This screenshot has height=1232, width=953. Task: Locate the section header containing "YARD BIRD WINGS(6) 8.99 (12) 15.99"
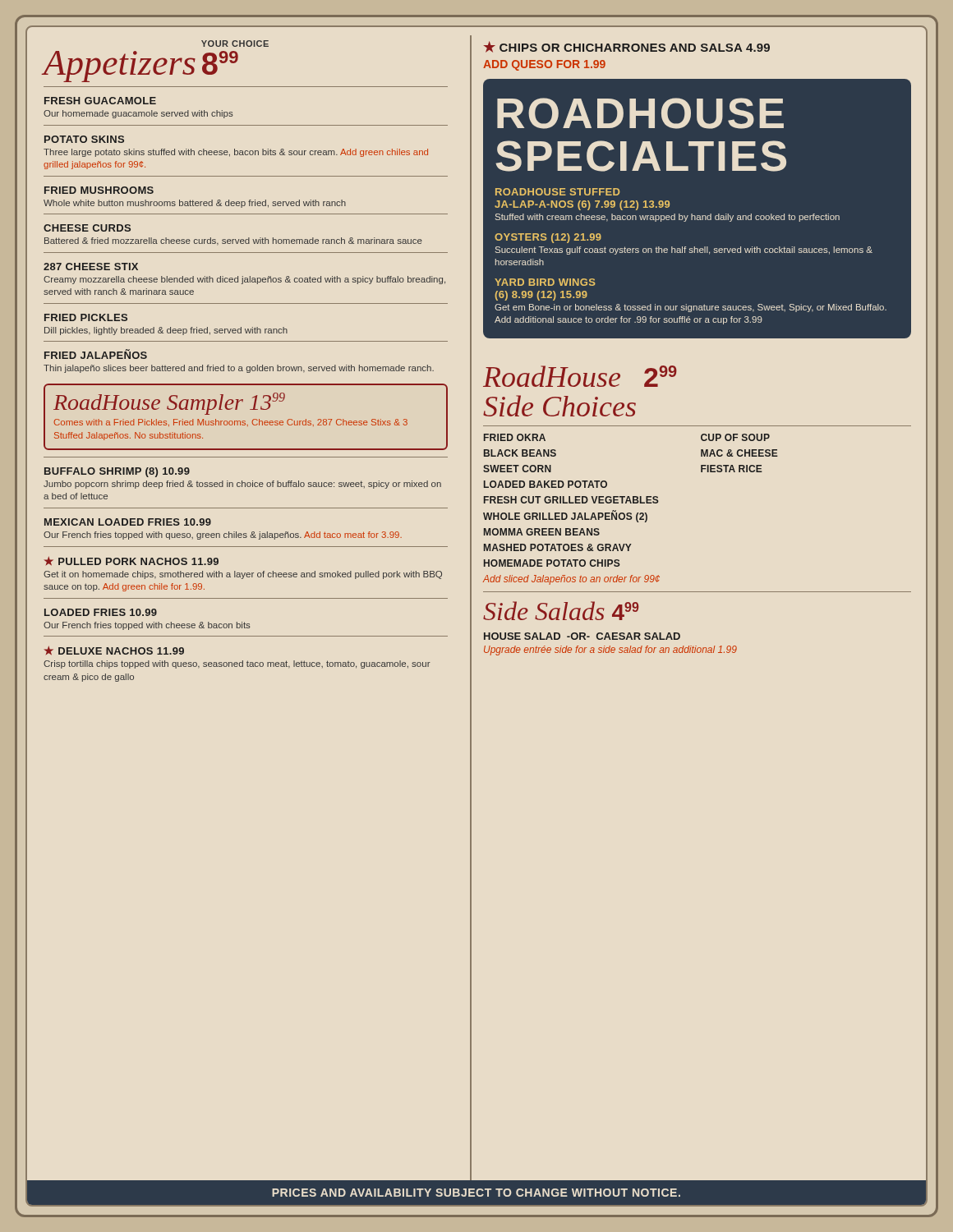545,282
